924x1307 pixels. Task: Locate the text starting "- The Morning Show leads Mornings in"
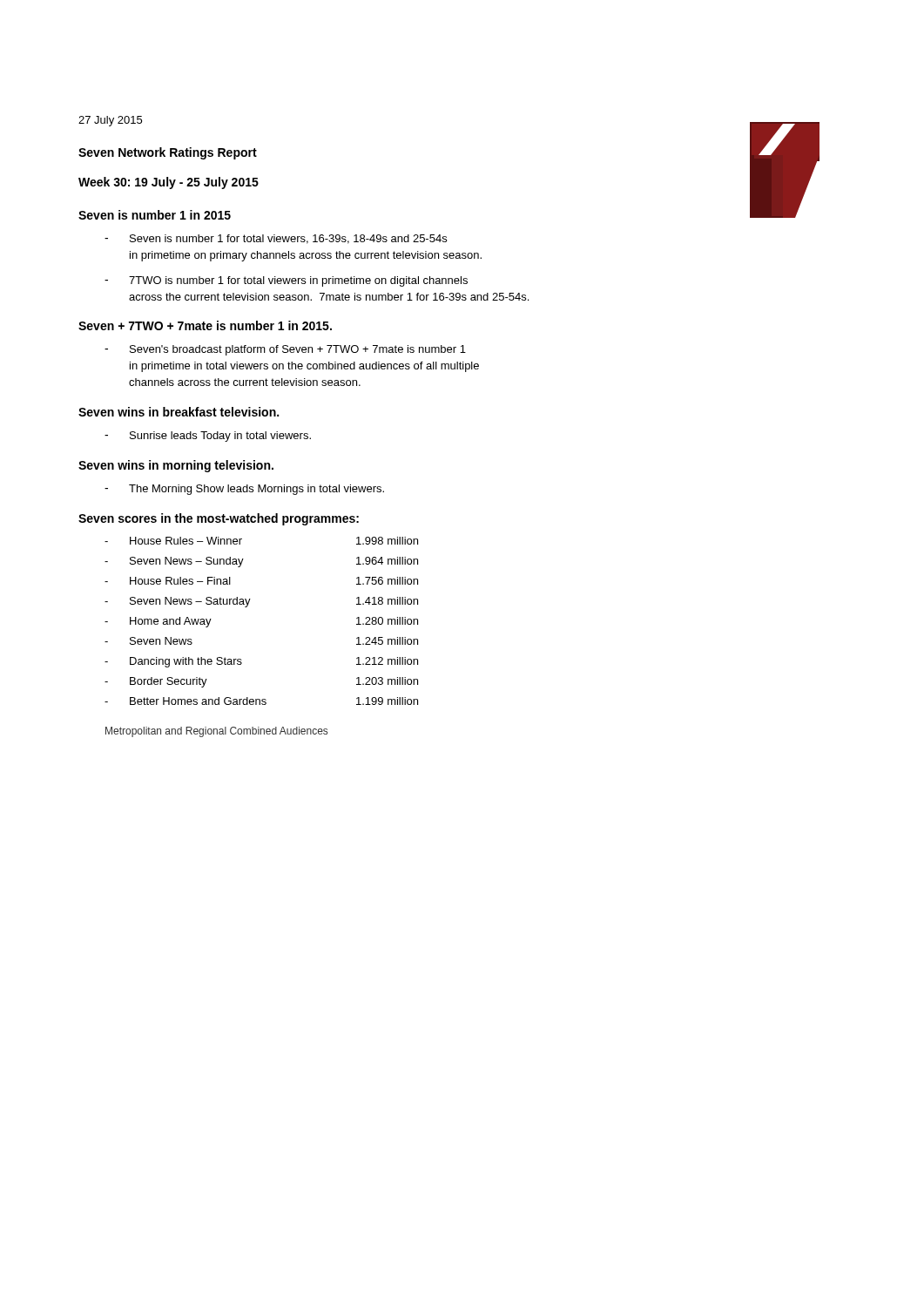point(245,489)
